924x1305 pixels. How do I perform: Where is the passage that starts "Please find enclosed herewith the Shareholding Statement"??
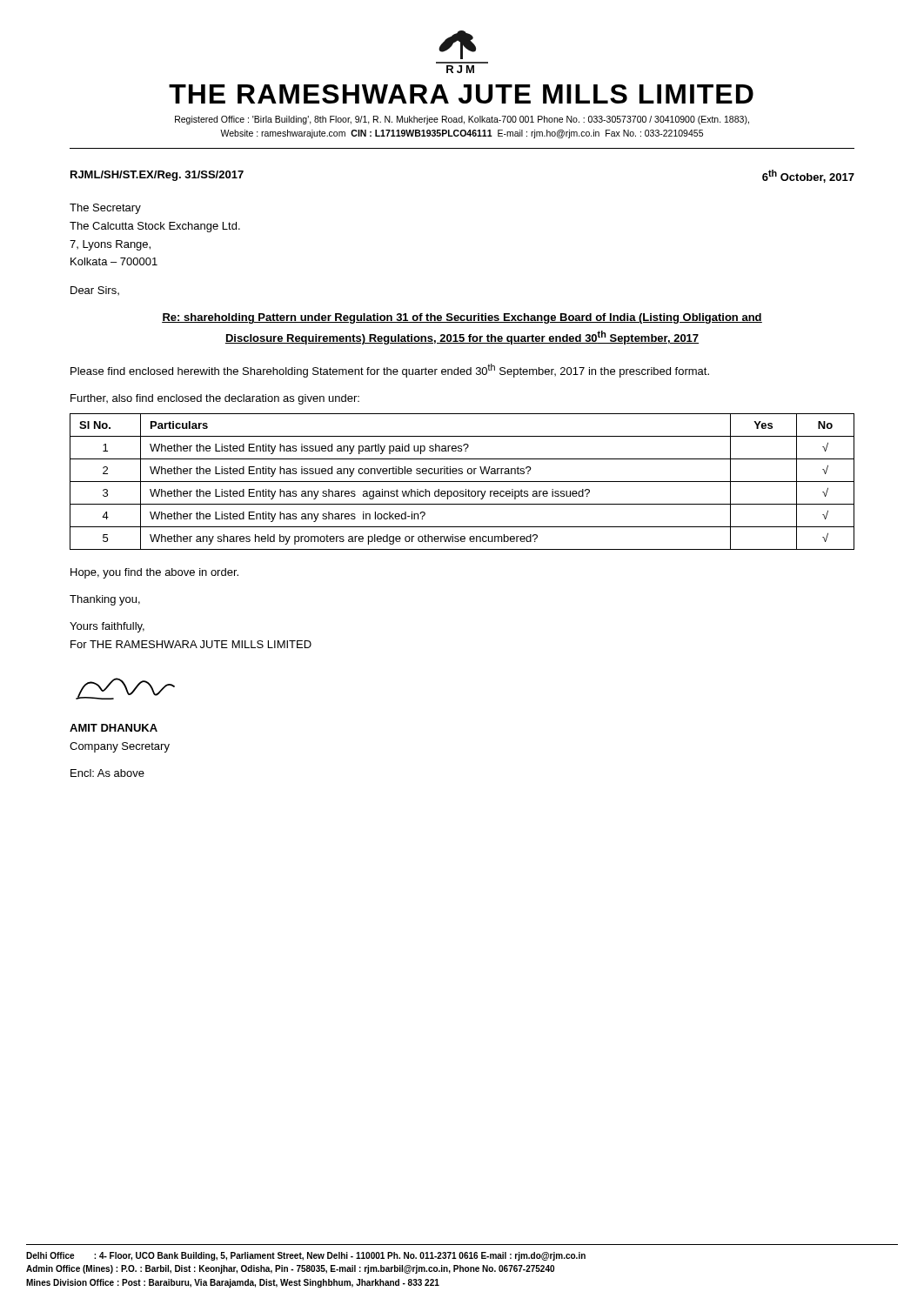click(390, 370)
